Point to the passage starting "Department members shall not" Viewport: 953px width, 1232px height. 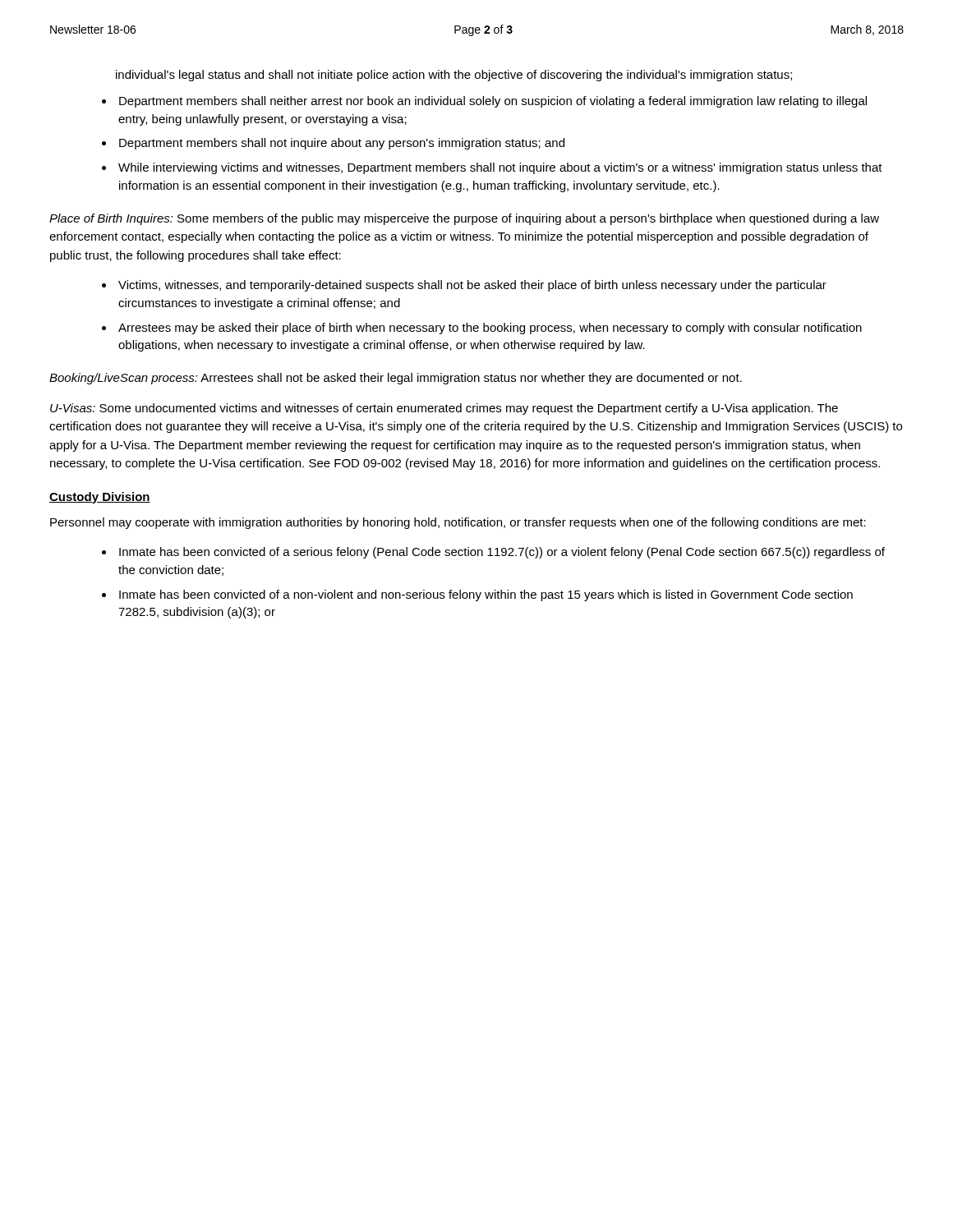tap(342, 143)
